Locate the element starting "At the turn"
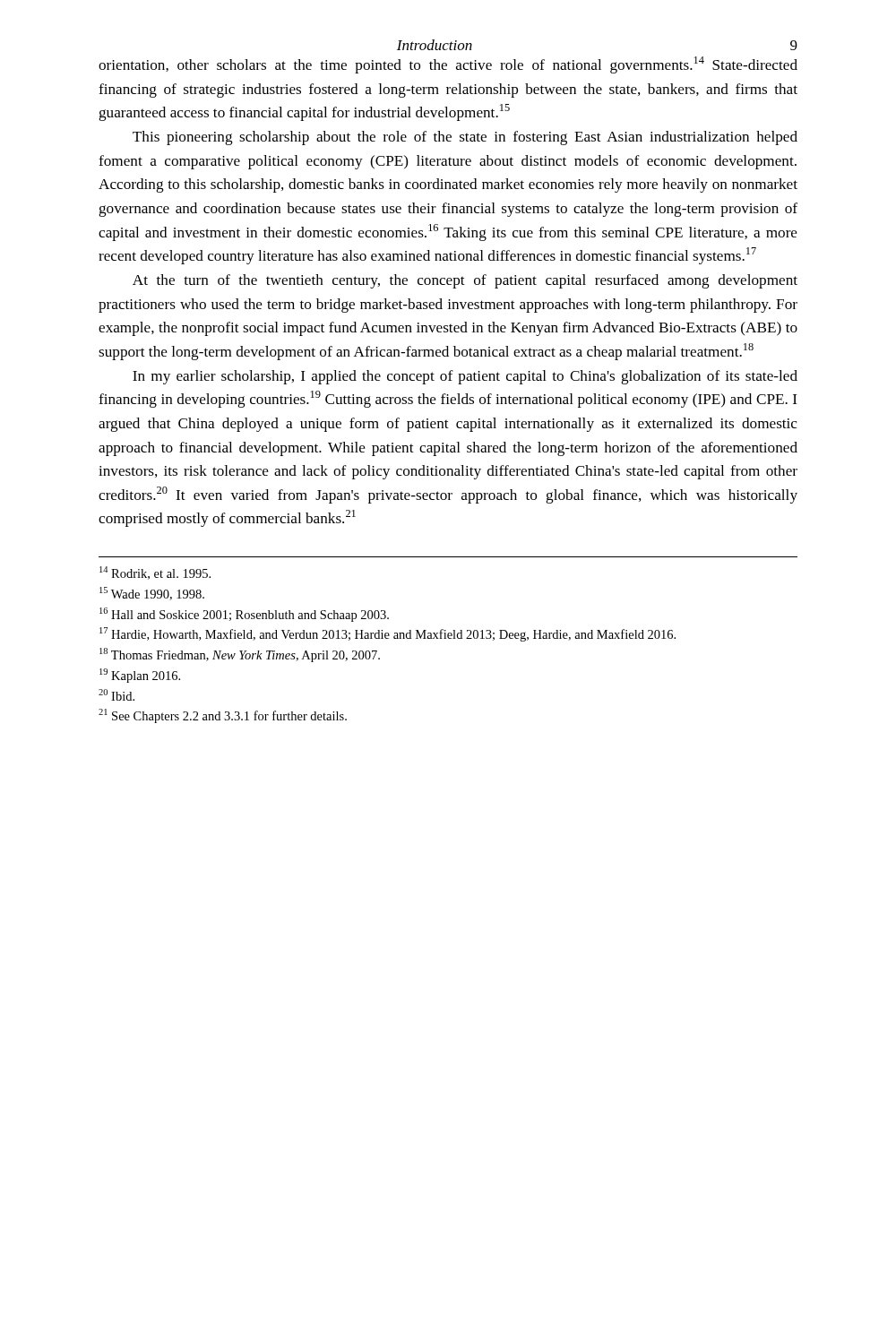 click(x=448, y=316)
